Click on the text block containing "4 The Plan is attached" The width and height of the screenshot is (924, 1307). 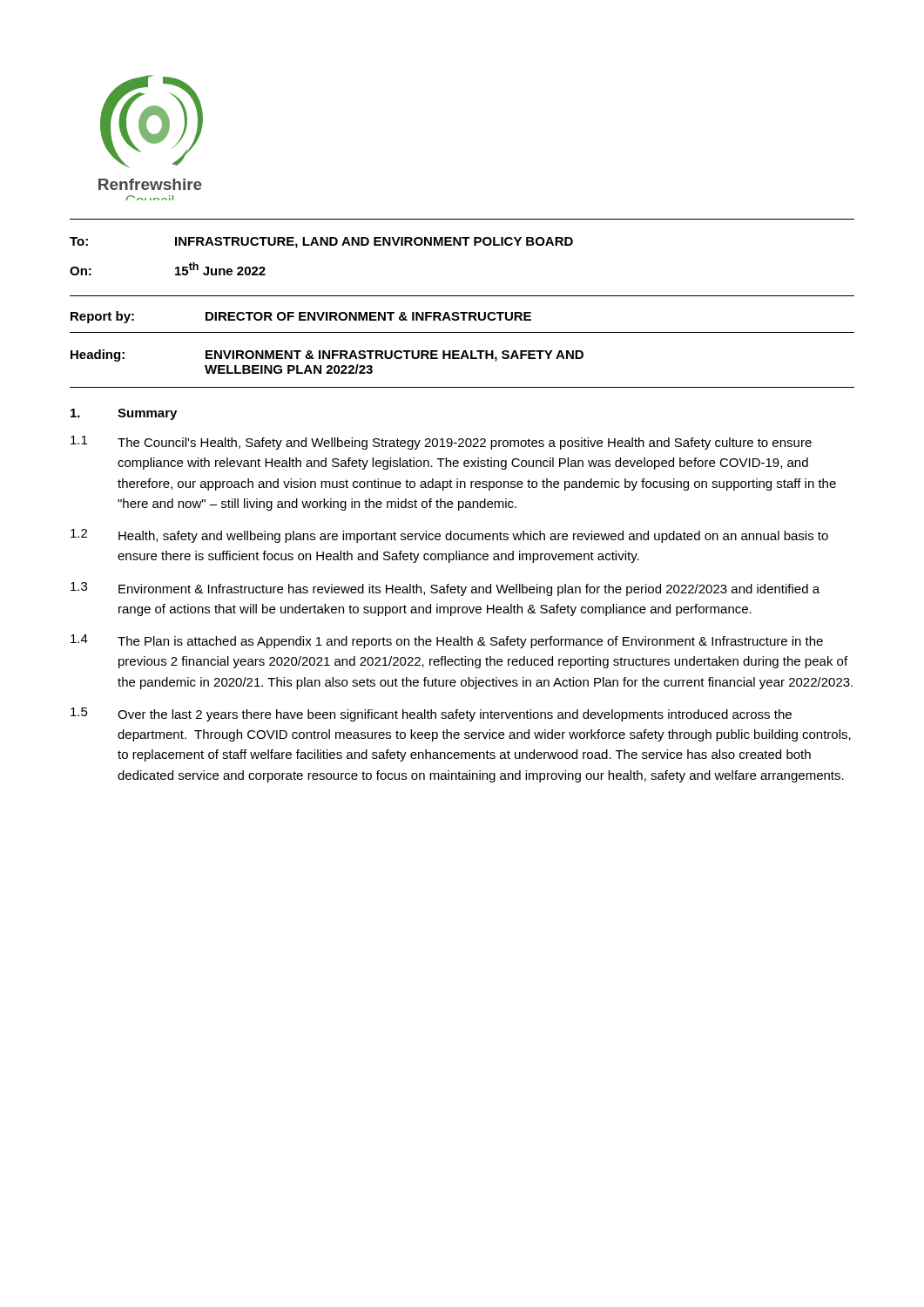click(x=462, y=661)
